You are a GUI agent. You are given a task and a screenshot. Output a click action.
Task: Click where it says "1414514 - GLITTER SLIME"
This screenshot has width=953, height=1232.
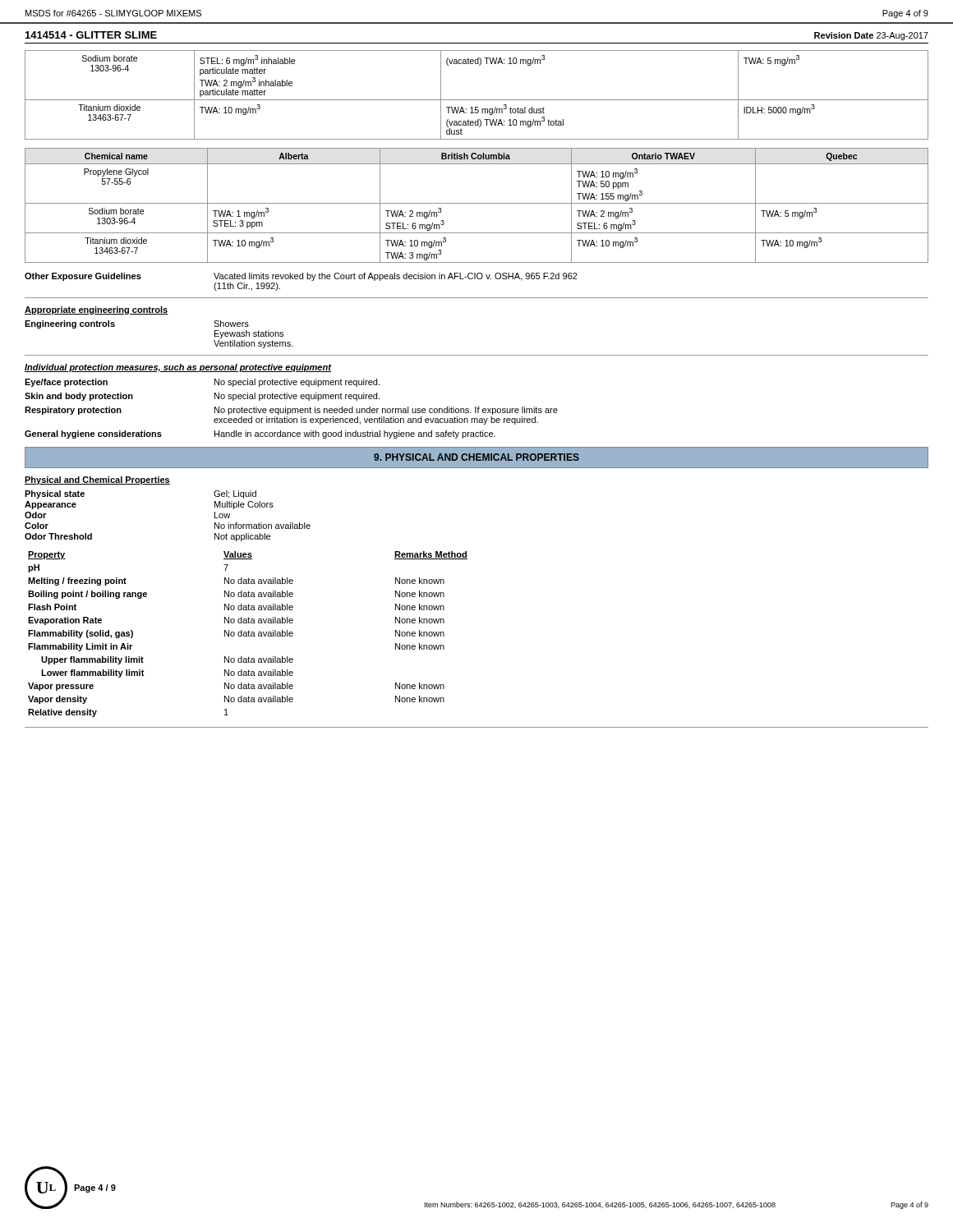click(91, 35)
